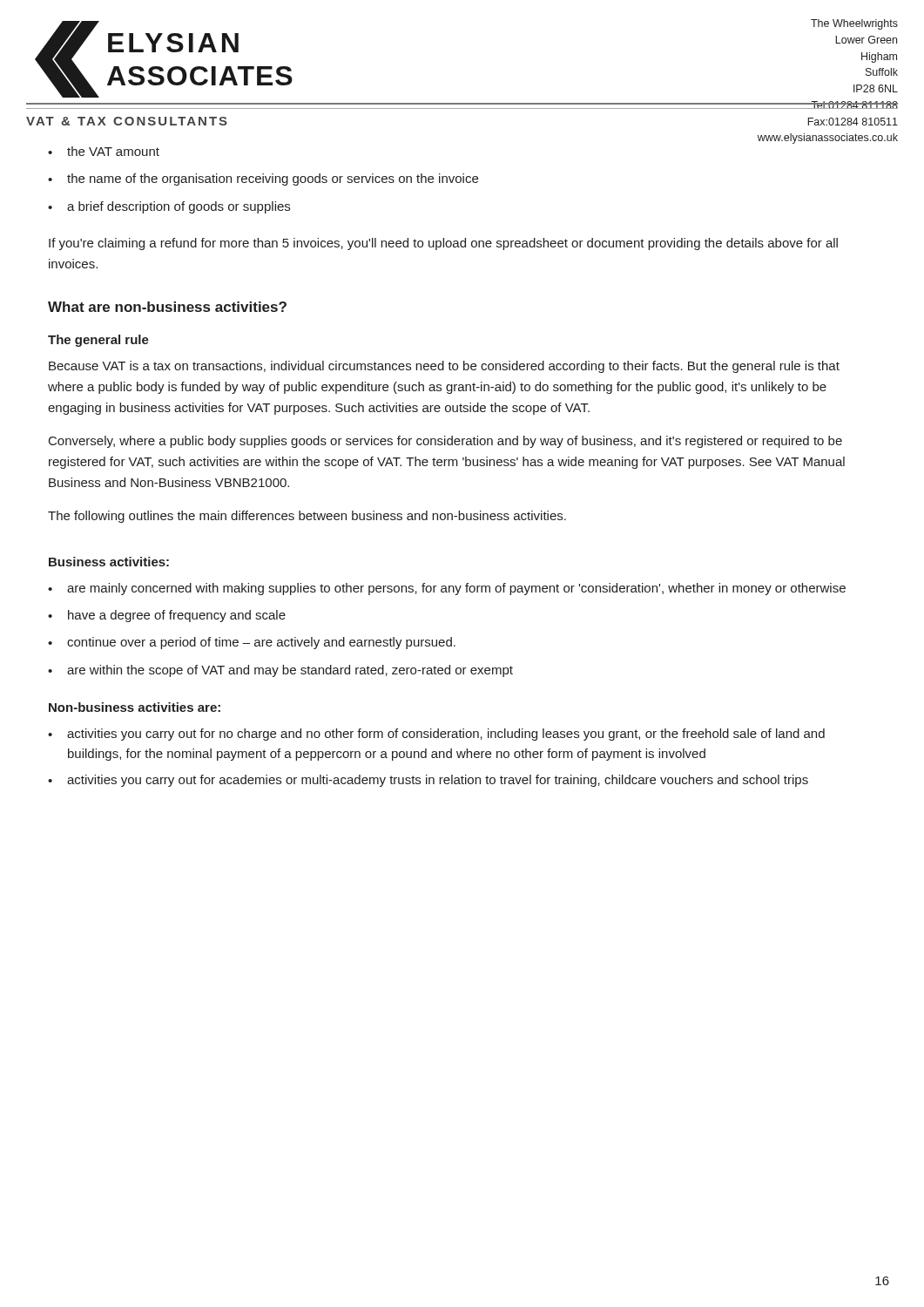Click on the region starting "What are non-business activities?"
The width and height of the screenshot is (924, 1307).
point(168,307)
